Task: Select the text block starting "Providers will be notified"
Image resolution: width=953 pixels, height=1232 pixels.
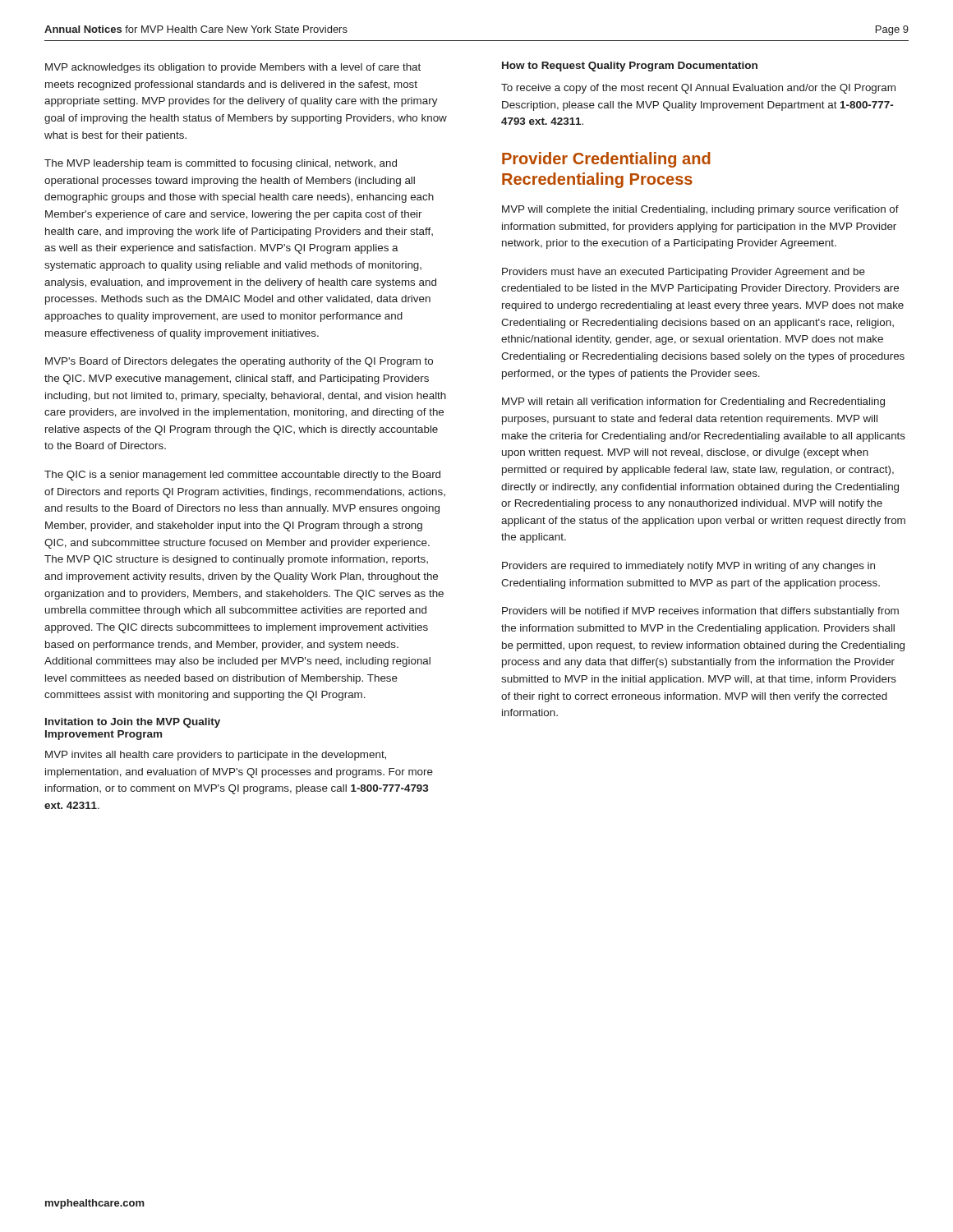Action: [703, 662]
